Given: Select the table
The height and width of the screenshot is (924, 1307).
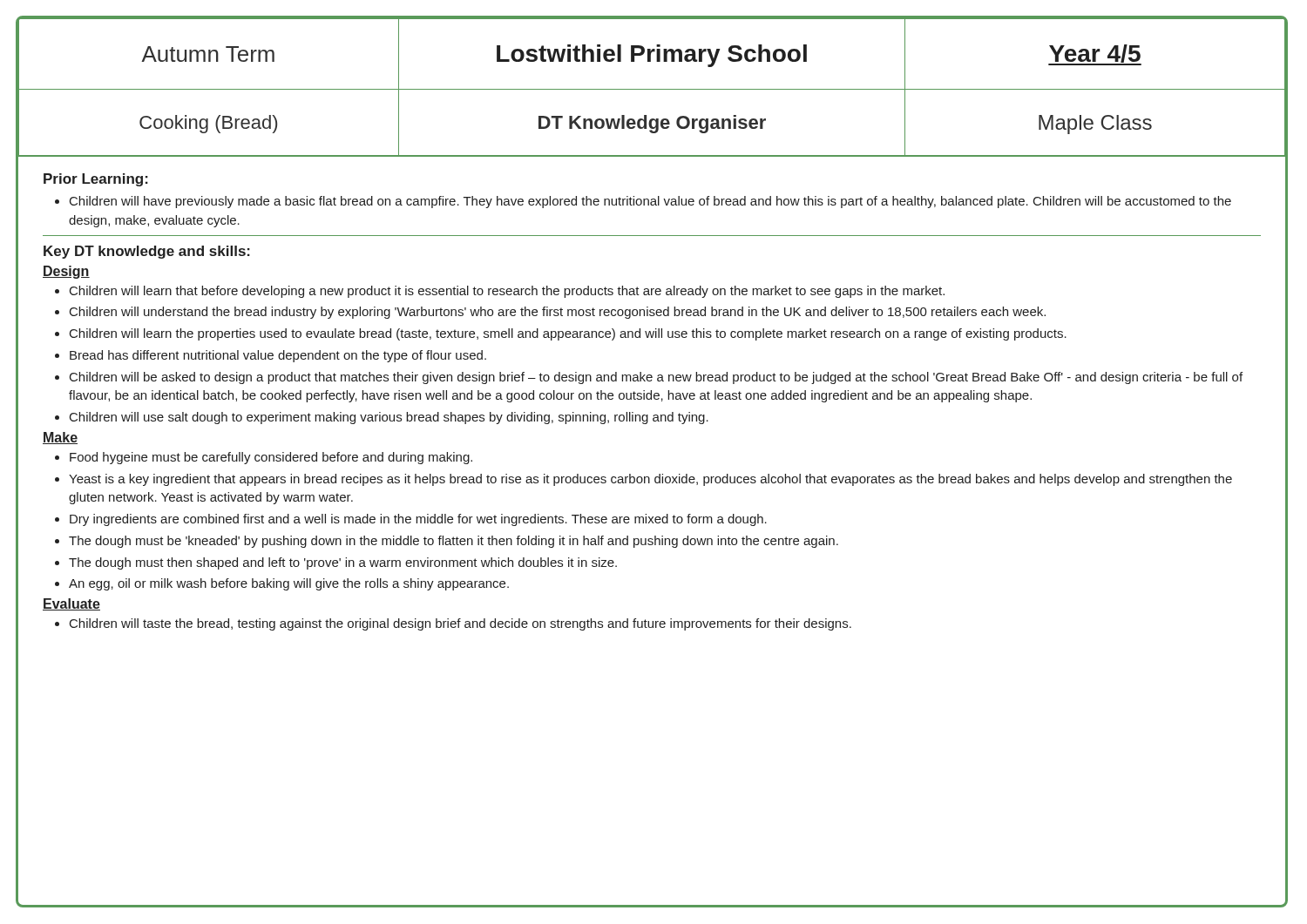Looking at the screenshot, I should pyautogui.click(x=652, y=88).
